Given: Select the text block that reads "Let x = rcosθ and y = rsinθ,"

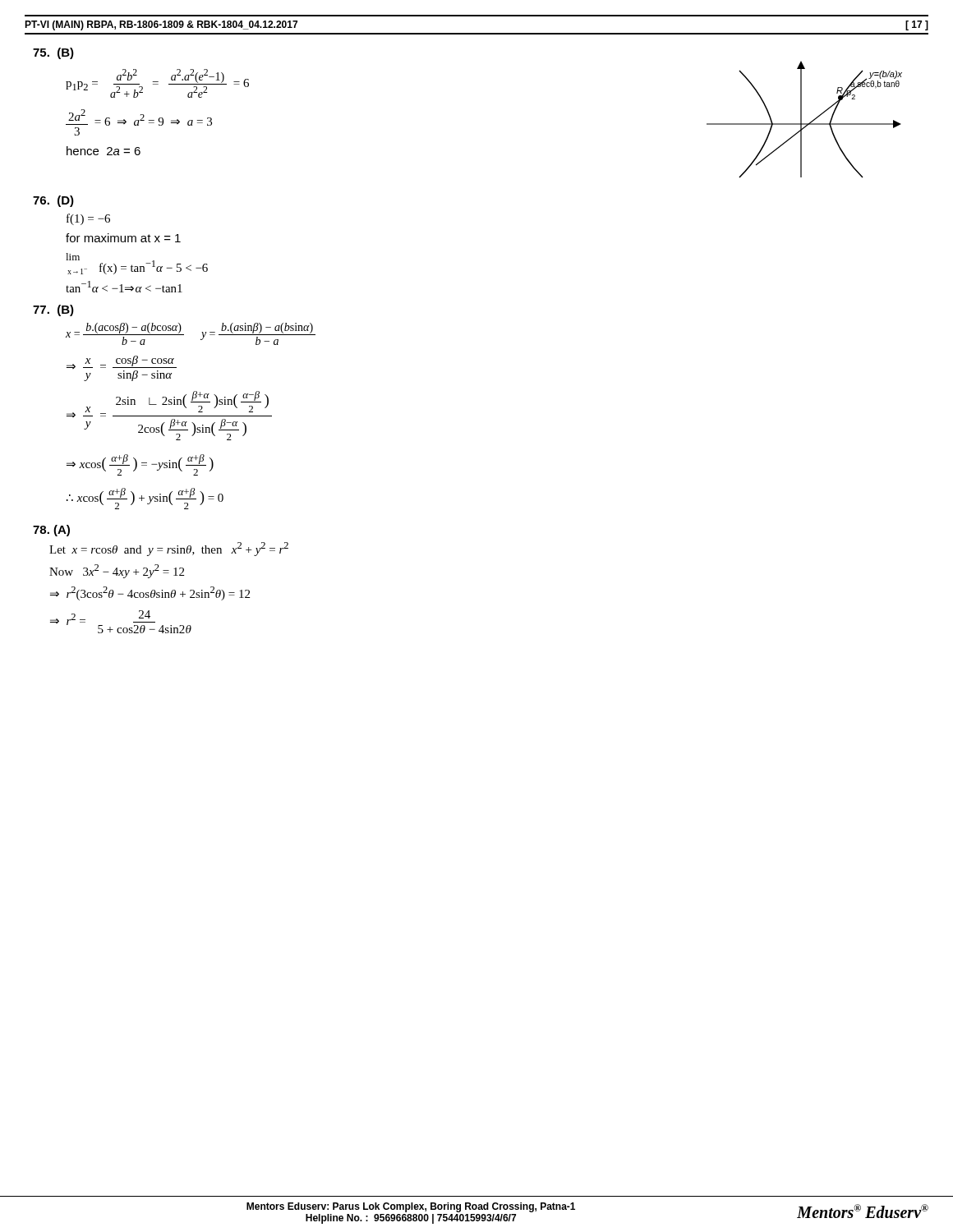Looking at the screenshot, I should (169, 548).
